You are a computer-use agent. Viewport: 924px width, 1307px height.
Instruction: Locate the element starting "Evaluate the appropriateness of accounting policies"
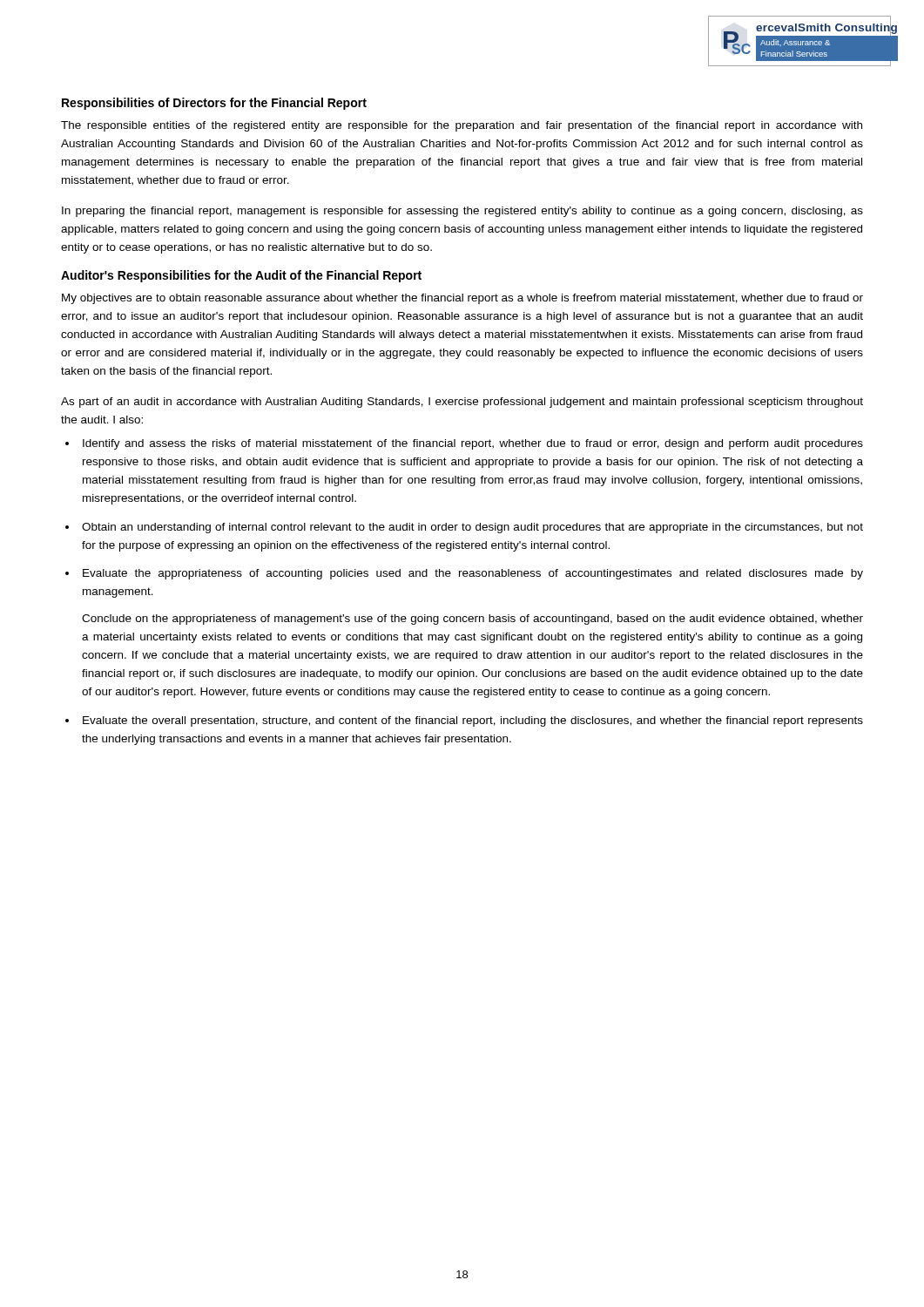pos(472,634)
